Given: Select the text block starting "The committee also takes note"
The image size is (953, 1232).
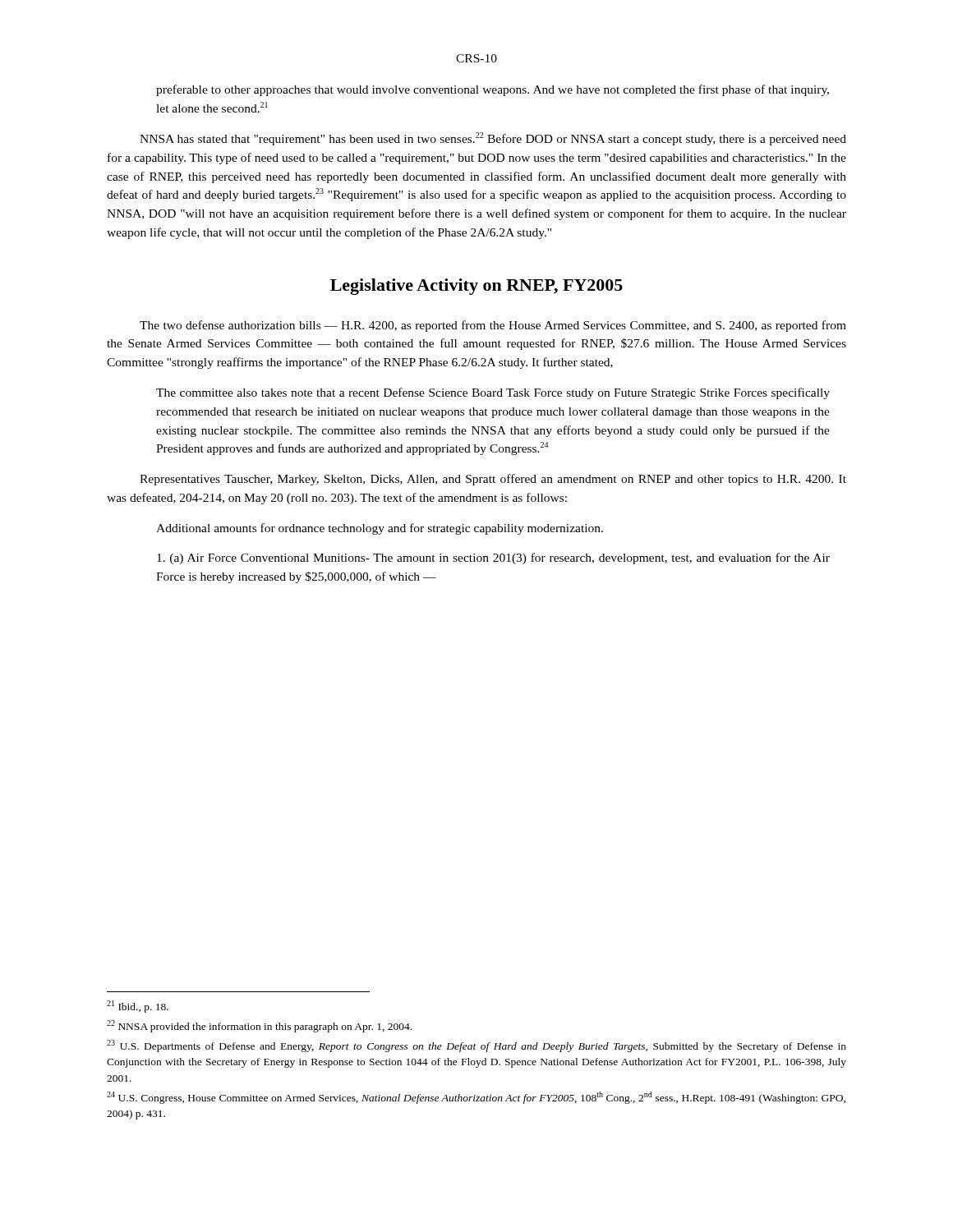Looking at the screenshot, I should (x=493, y=420).
